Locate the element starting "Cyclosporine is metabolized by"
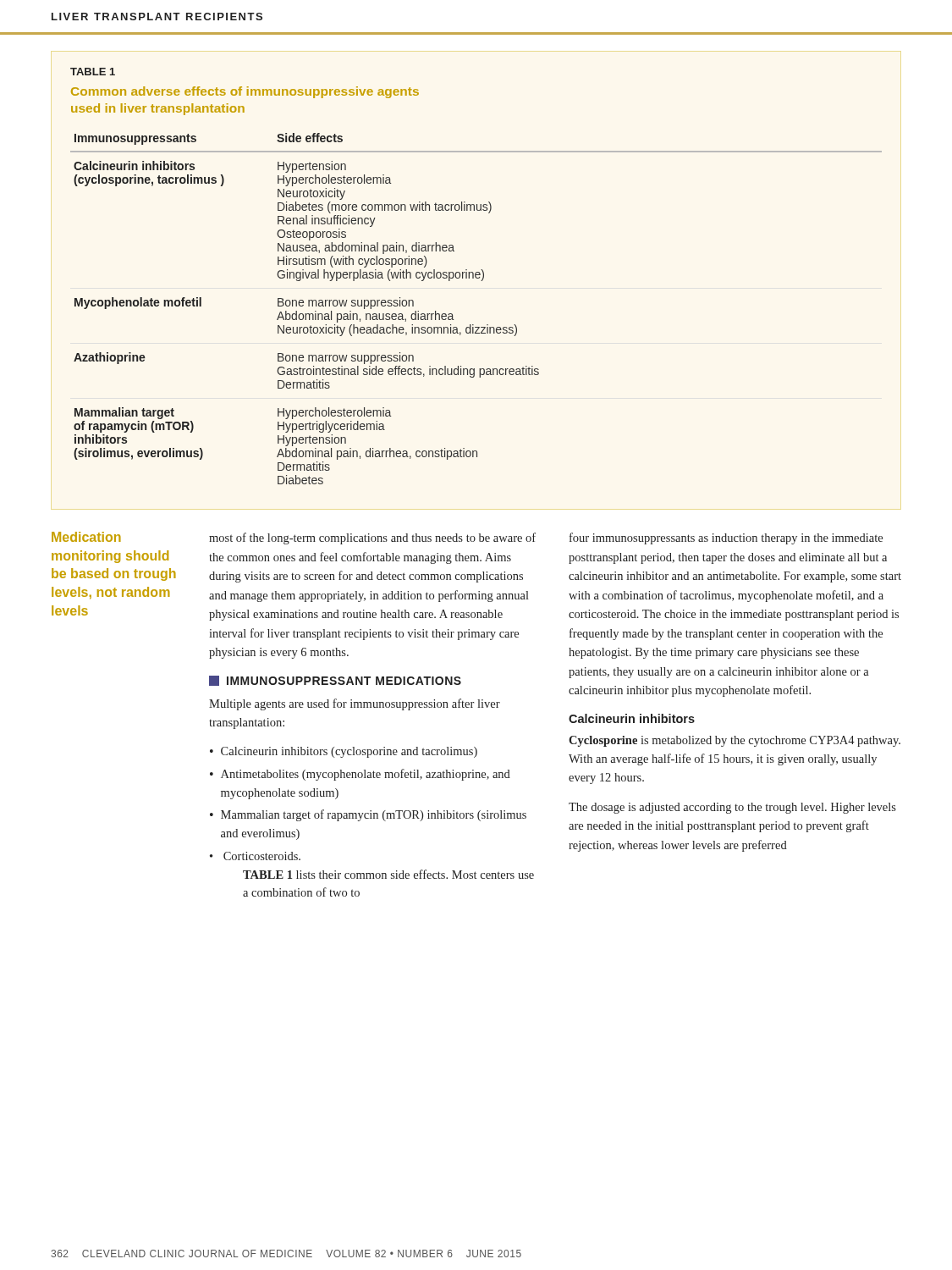Image resolution: width=952 pixels, height=1270 pixels. [x=735, y=759]
